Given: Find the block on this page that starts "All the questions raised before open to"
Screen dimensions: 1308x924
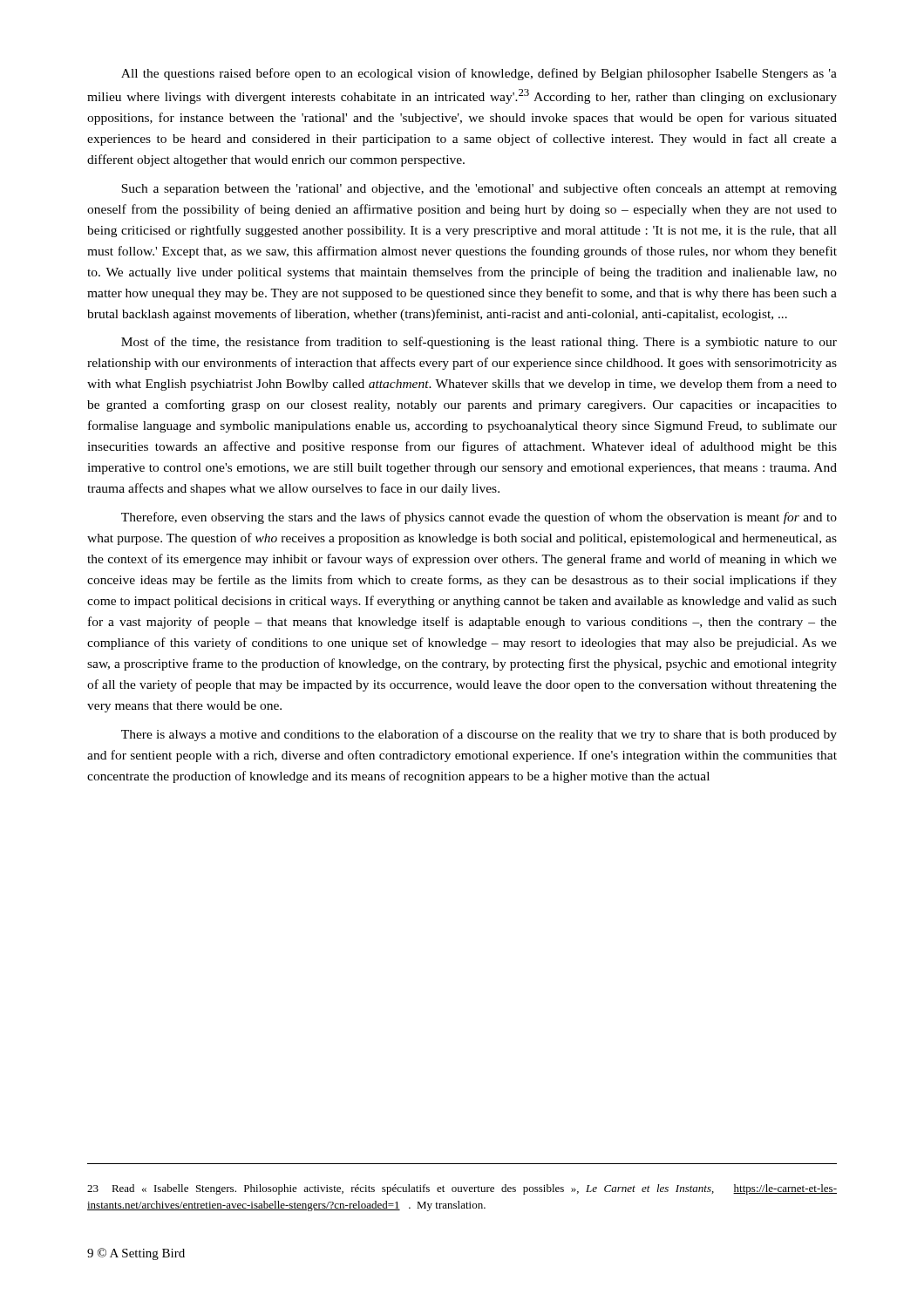Looking at the screenshot, I should (x=462, y=425).
